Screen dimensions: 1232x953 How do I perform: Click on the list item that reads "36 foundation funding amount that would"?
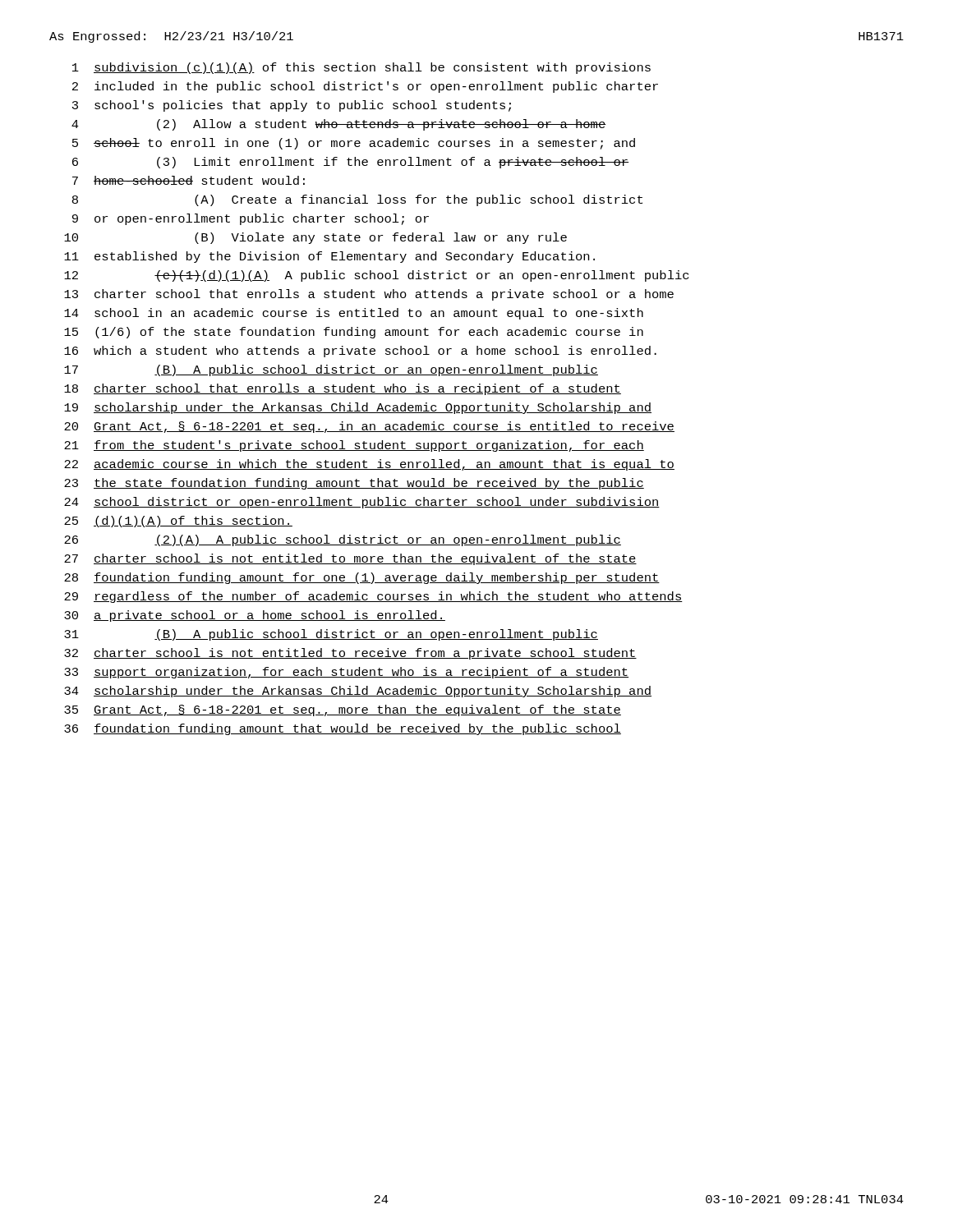[x=476, y=729]
